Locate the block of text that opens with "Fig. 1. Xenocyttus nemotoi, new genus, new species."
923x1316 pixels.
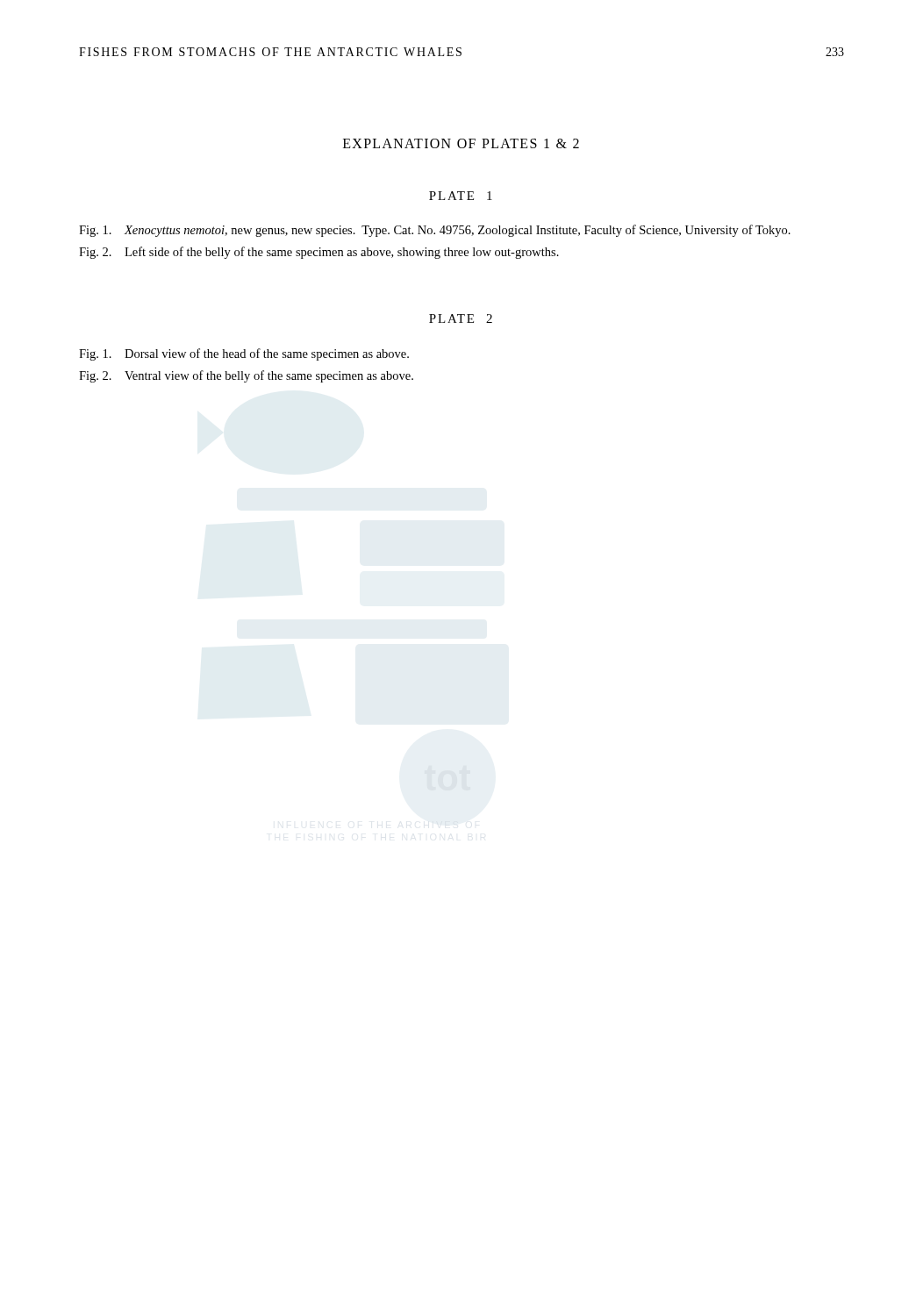coord(435,231)
